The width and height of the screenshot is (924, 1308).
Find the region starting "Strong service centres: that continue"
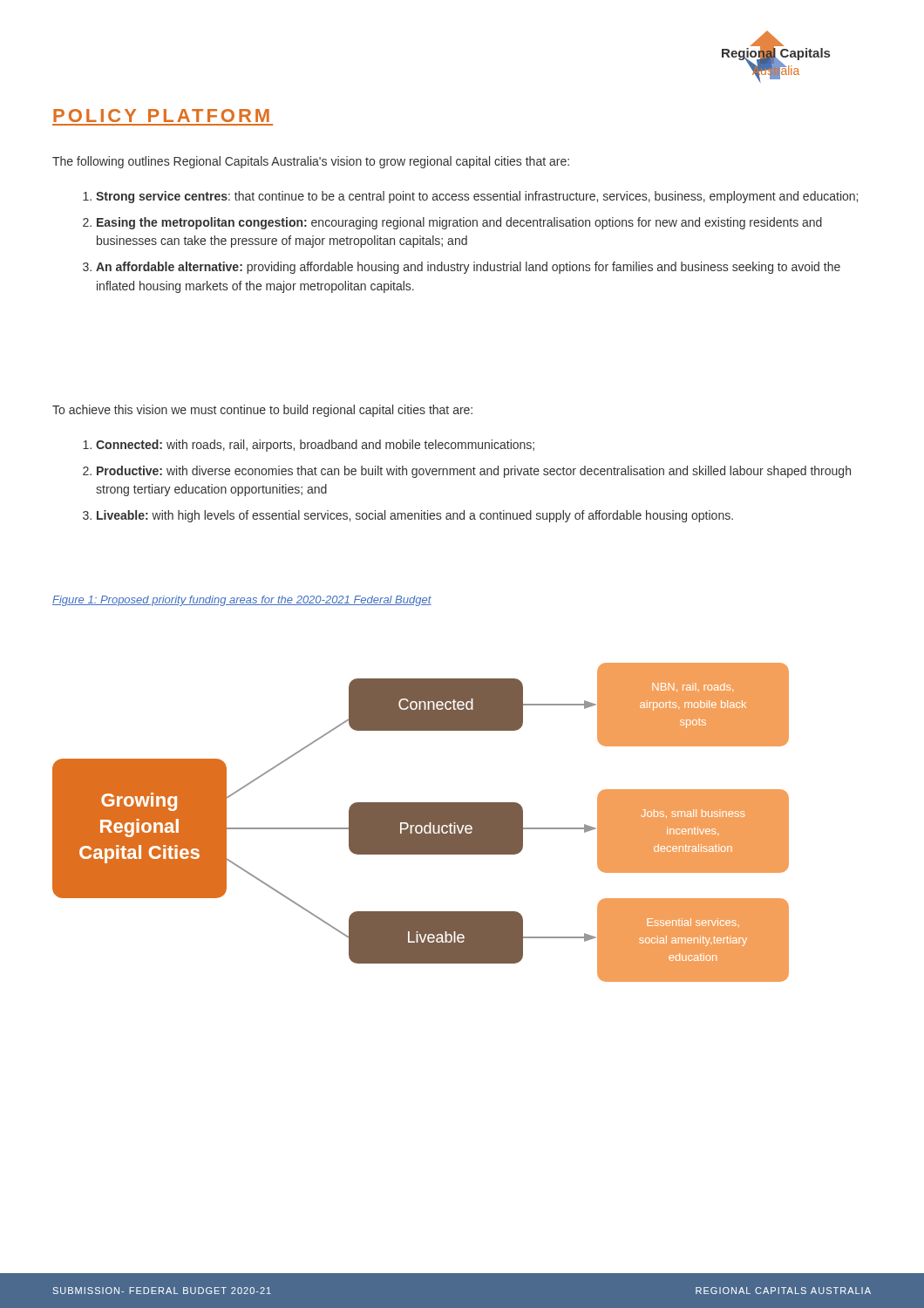[x=475, y=242]
